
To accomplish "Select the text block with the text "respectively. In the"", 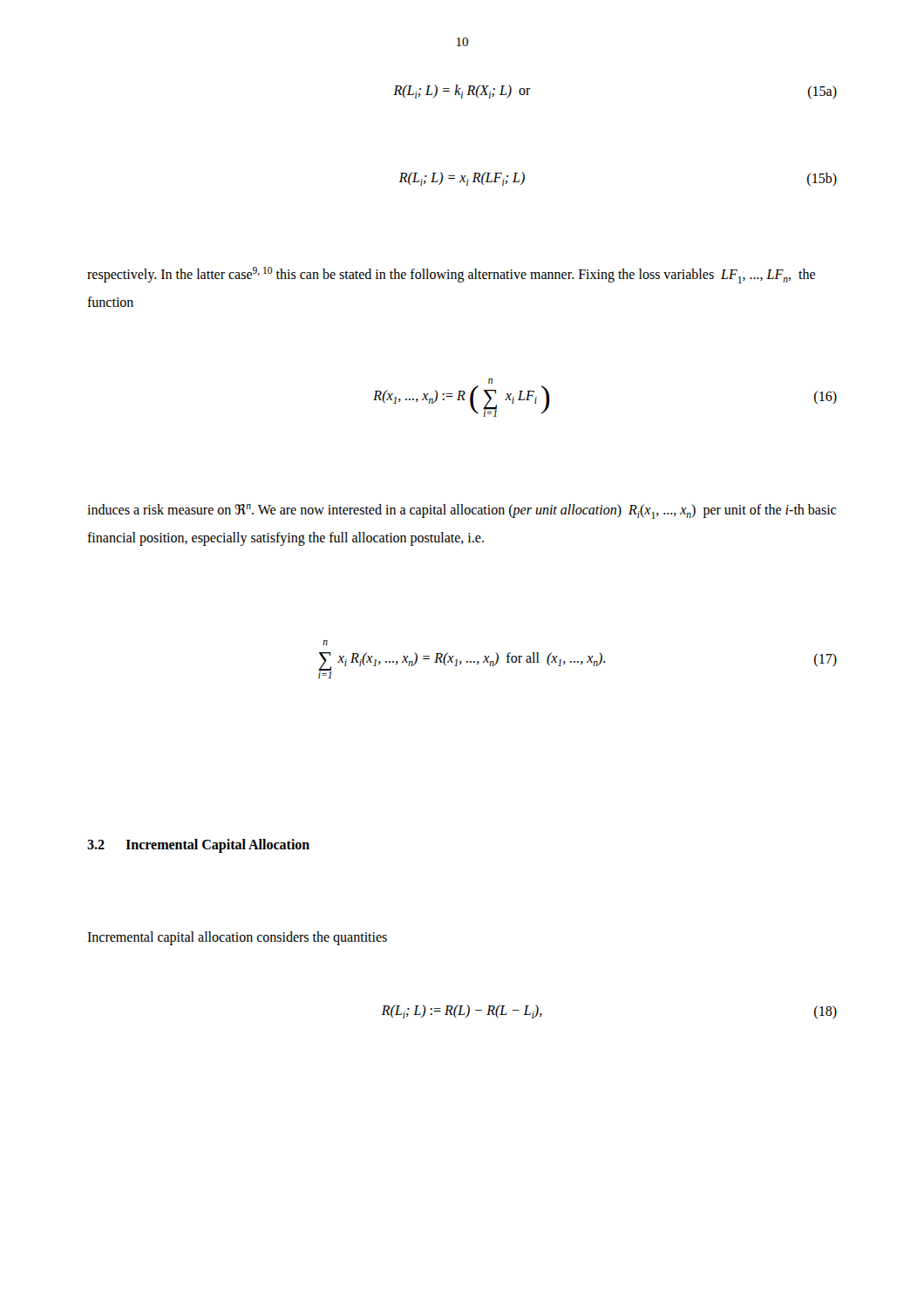I will (451, 287).
